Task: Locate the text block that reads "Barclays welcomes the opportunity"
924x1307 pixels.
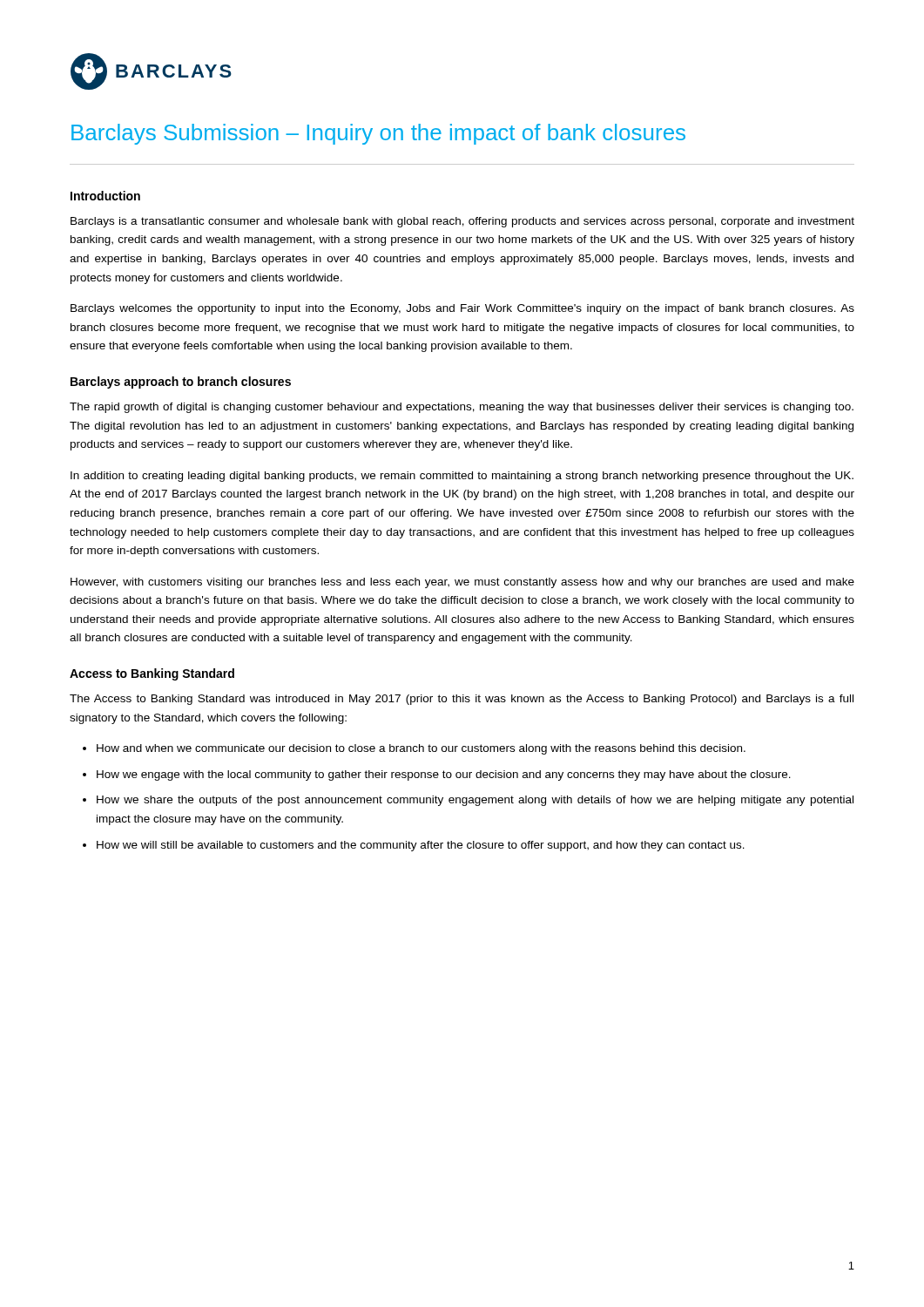Action: [x=462, y=327]
